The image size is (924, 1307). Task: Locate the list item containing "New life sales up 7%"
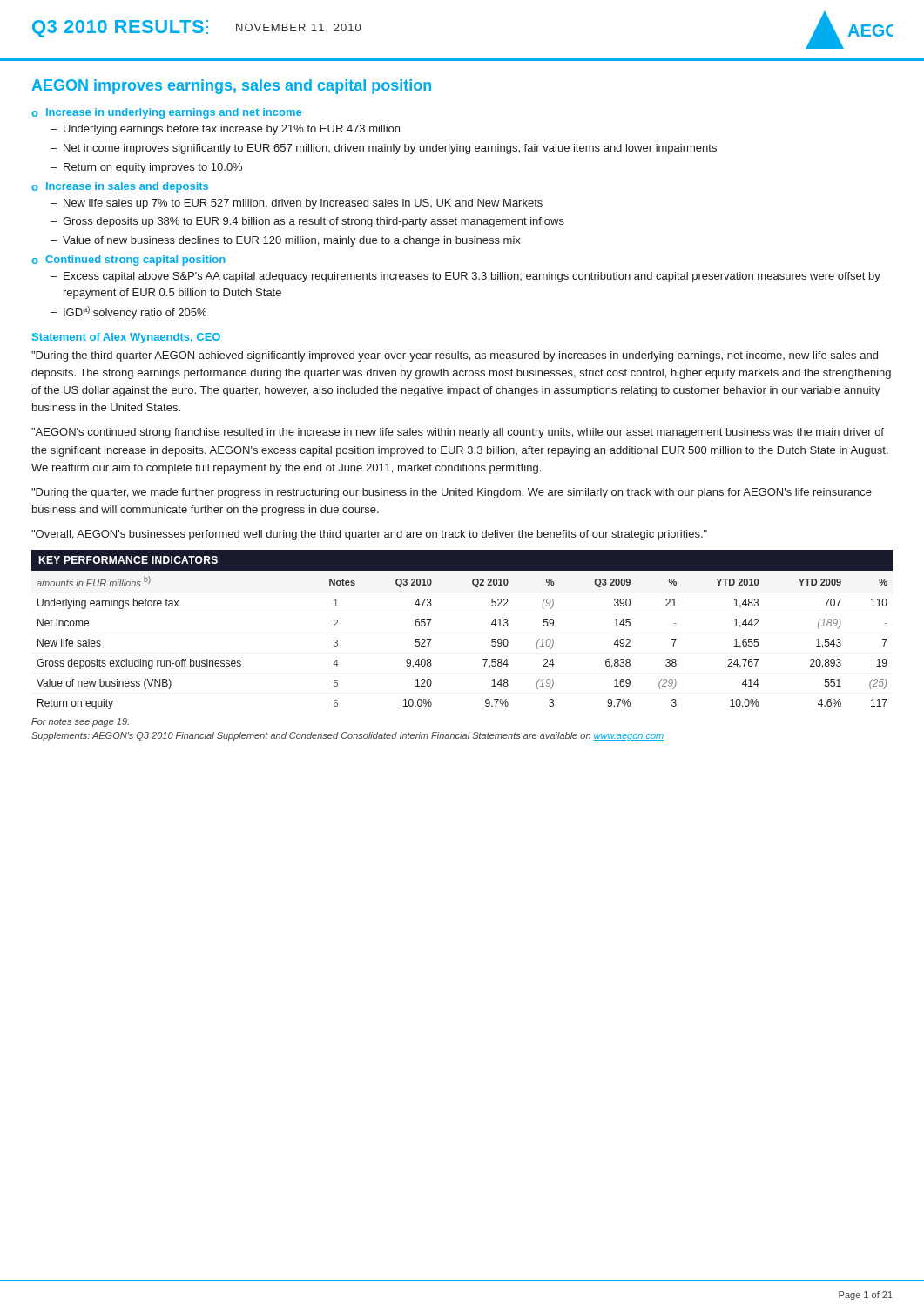[x=303, y=202]
